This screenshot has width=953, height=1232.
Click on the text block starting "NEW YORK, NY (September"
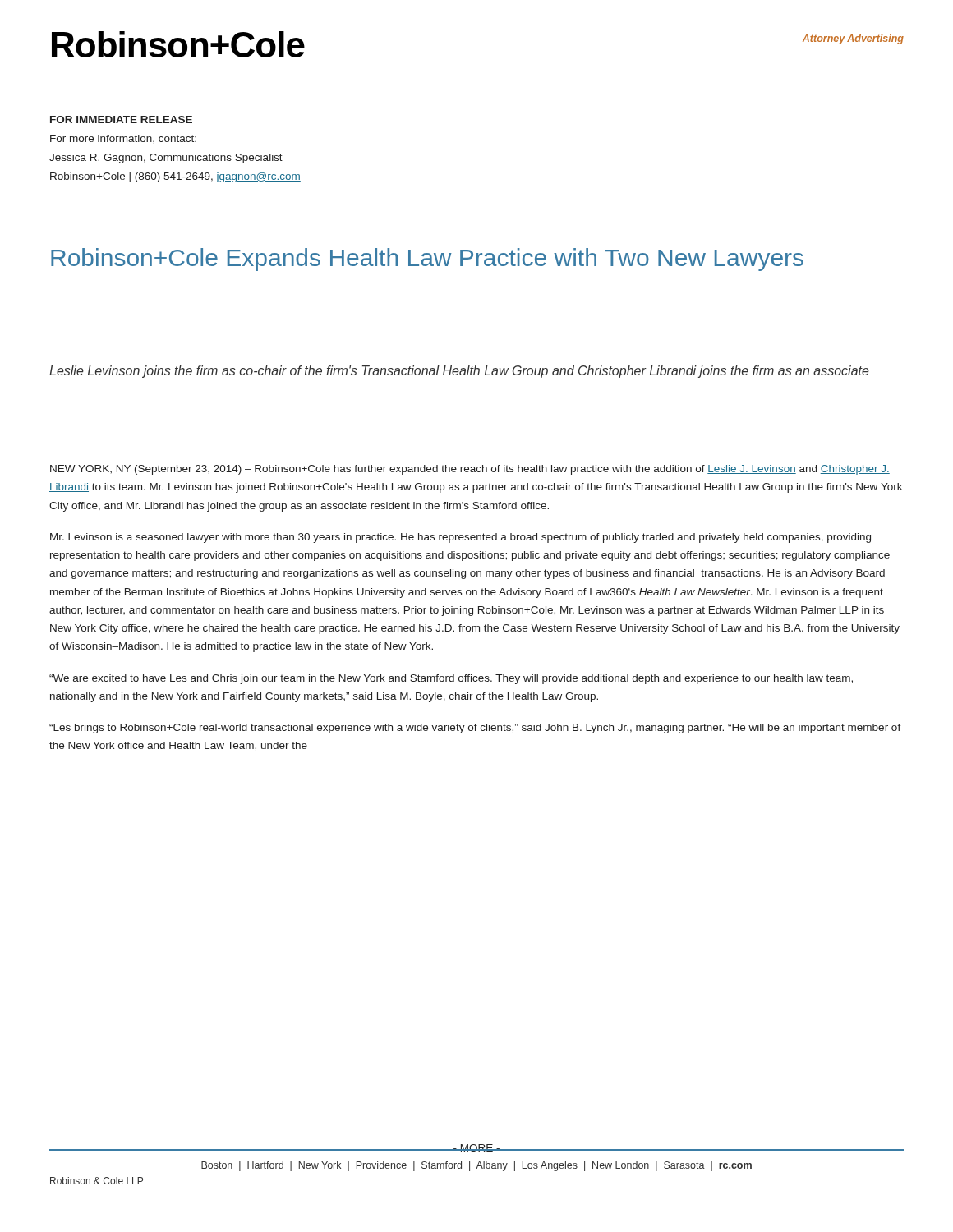476,487
